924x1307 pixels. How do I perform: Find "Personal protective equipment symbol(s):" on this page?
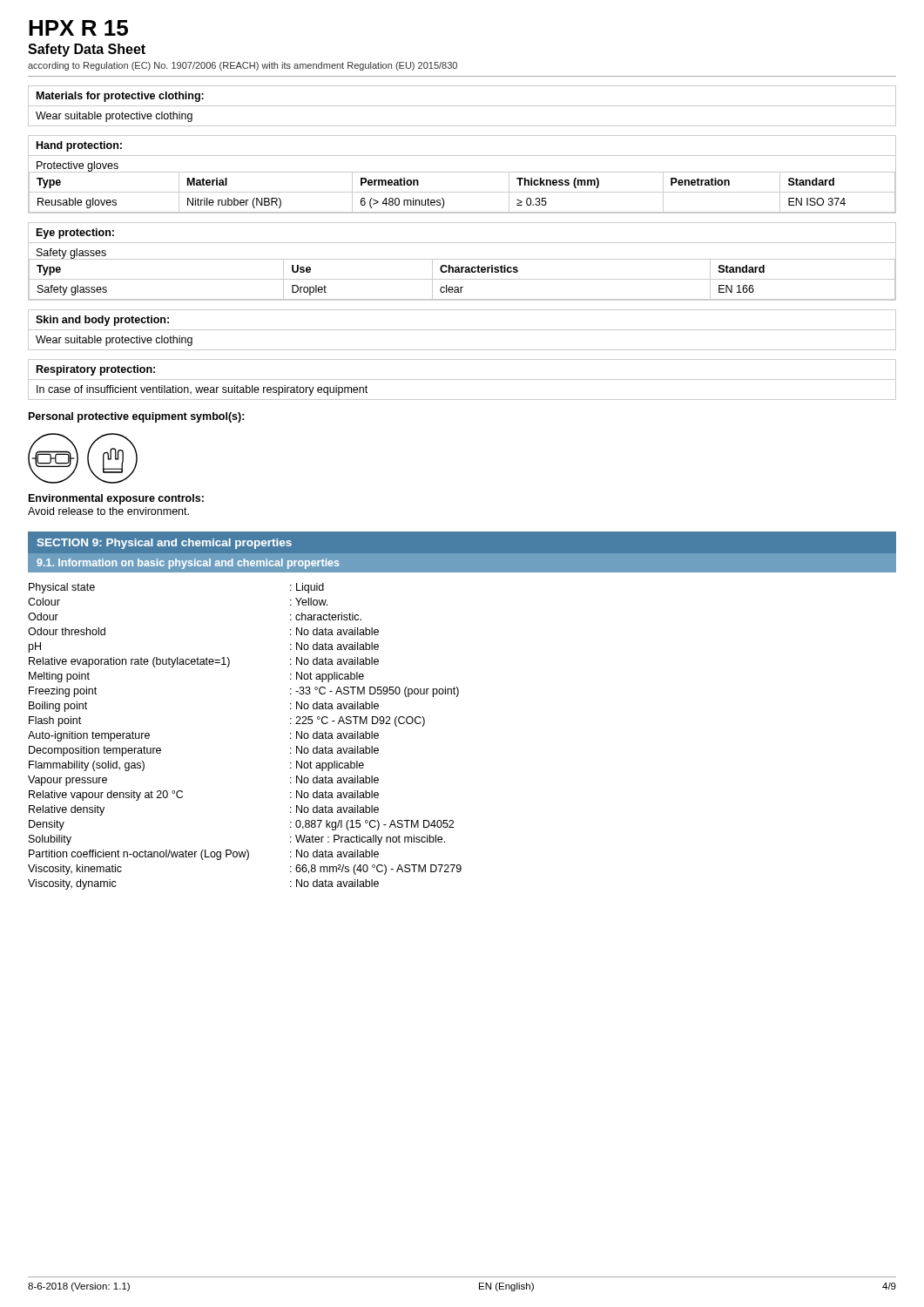point(137,417)
